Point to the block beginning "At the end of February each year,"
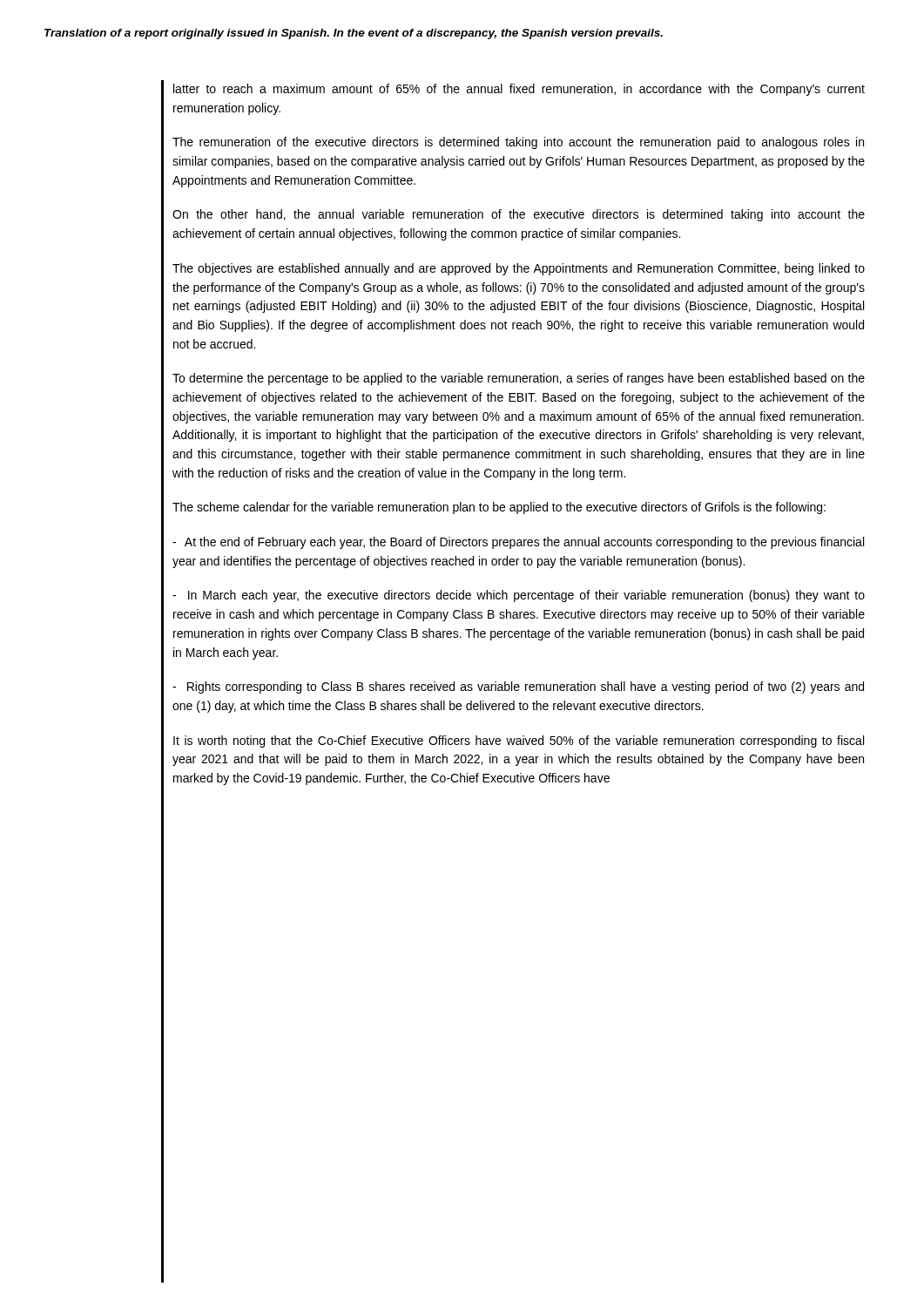 (519, 551)
